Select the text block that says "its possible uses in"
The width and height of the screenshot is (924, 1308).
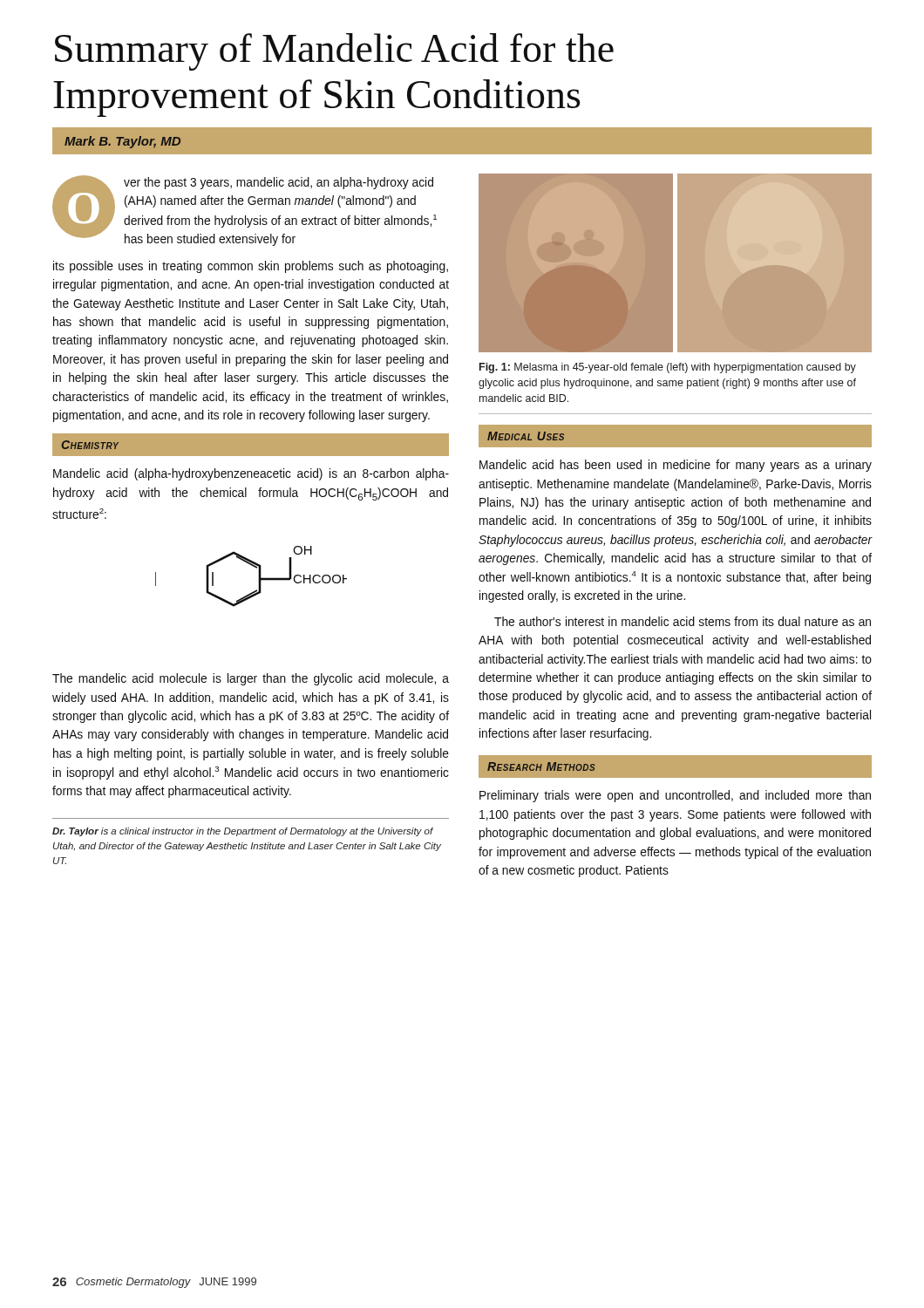click(x=251, y=341)
